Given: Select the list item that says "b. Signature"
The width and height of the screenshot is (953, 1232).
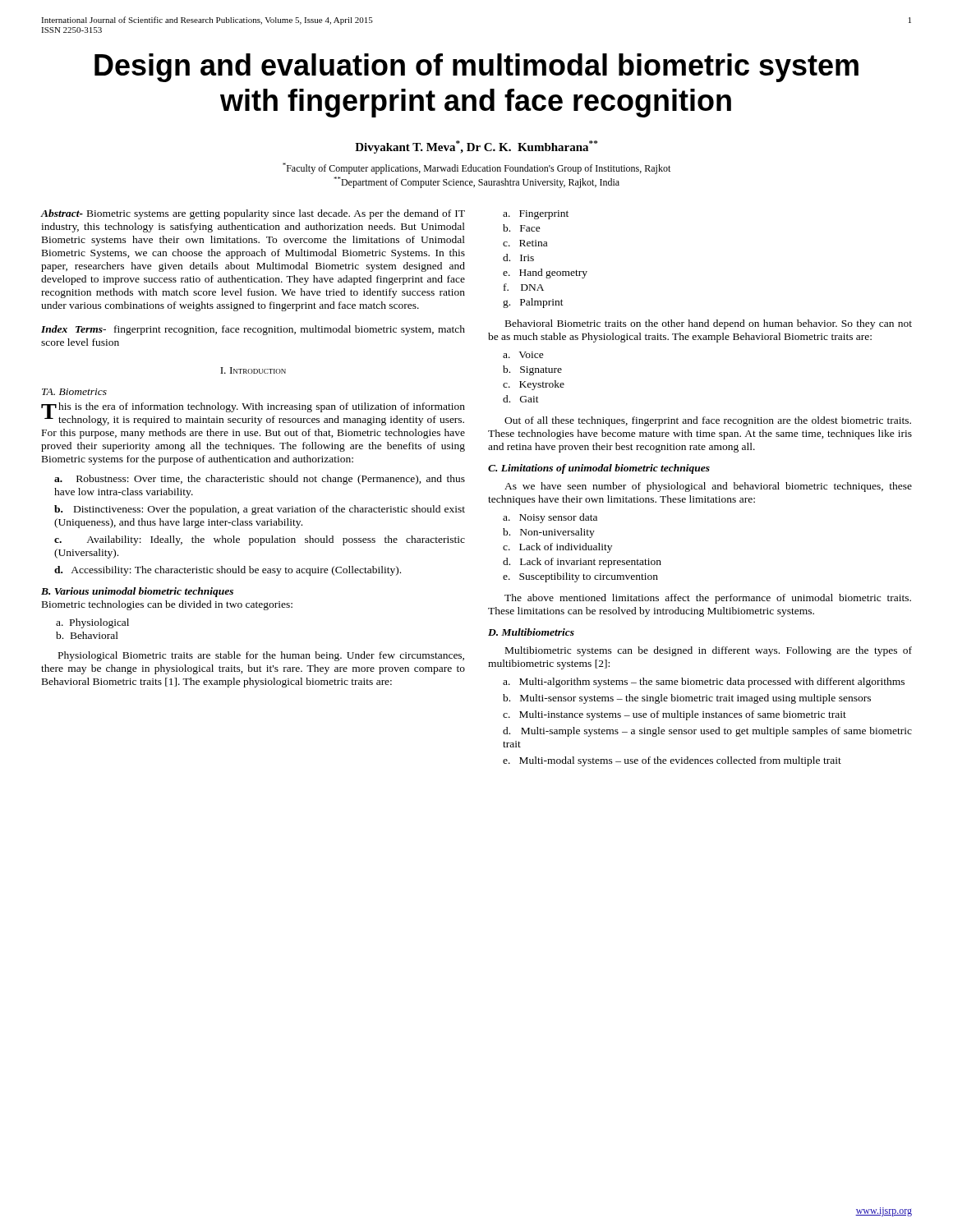Looking at the screenshot, I should click(532, 369).
